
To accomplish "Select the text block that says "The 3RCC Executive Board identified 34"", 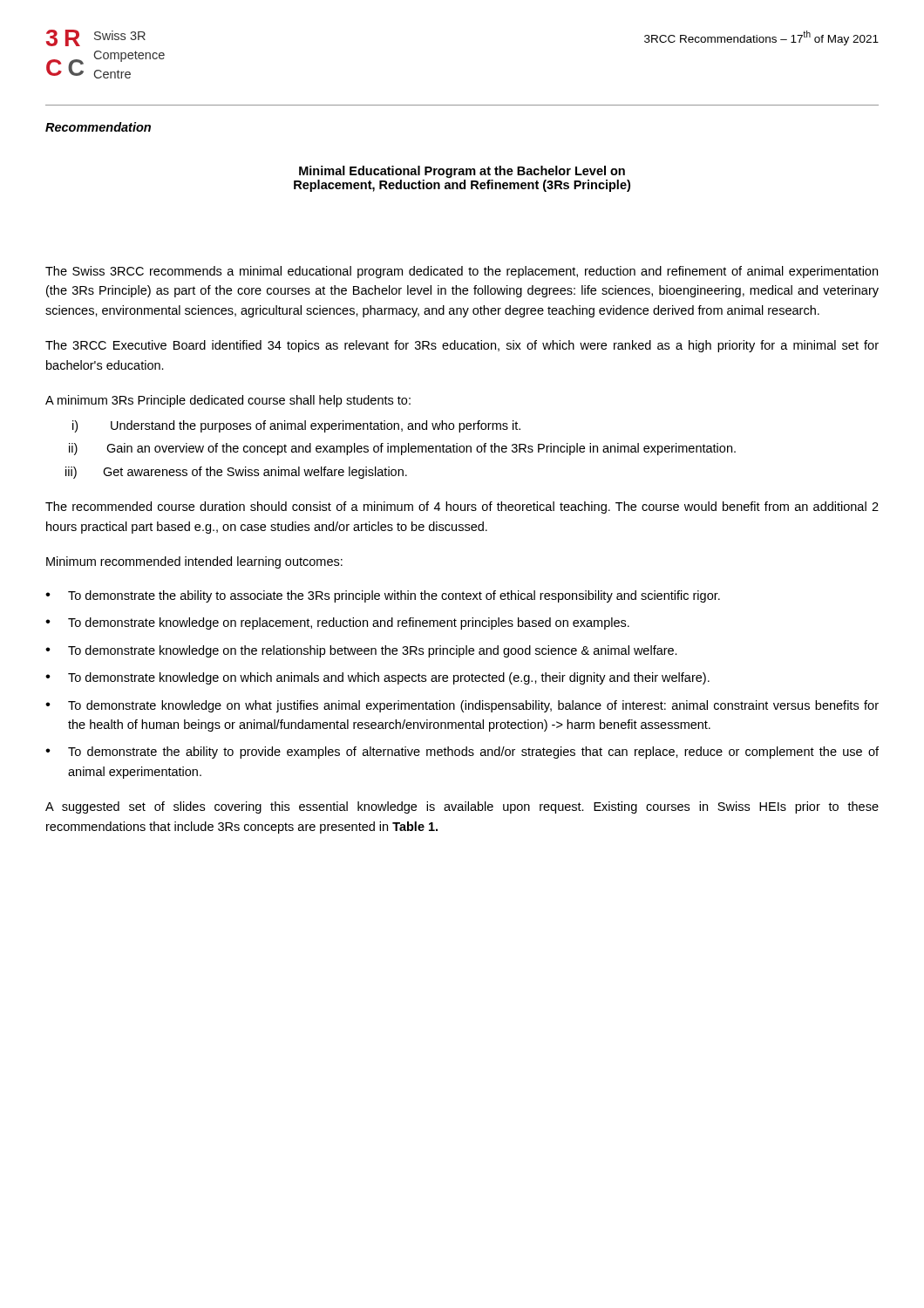I will [x=462, y=355].
